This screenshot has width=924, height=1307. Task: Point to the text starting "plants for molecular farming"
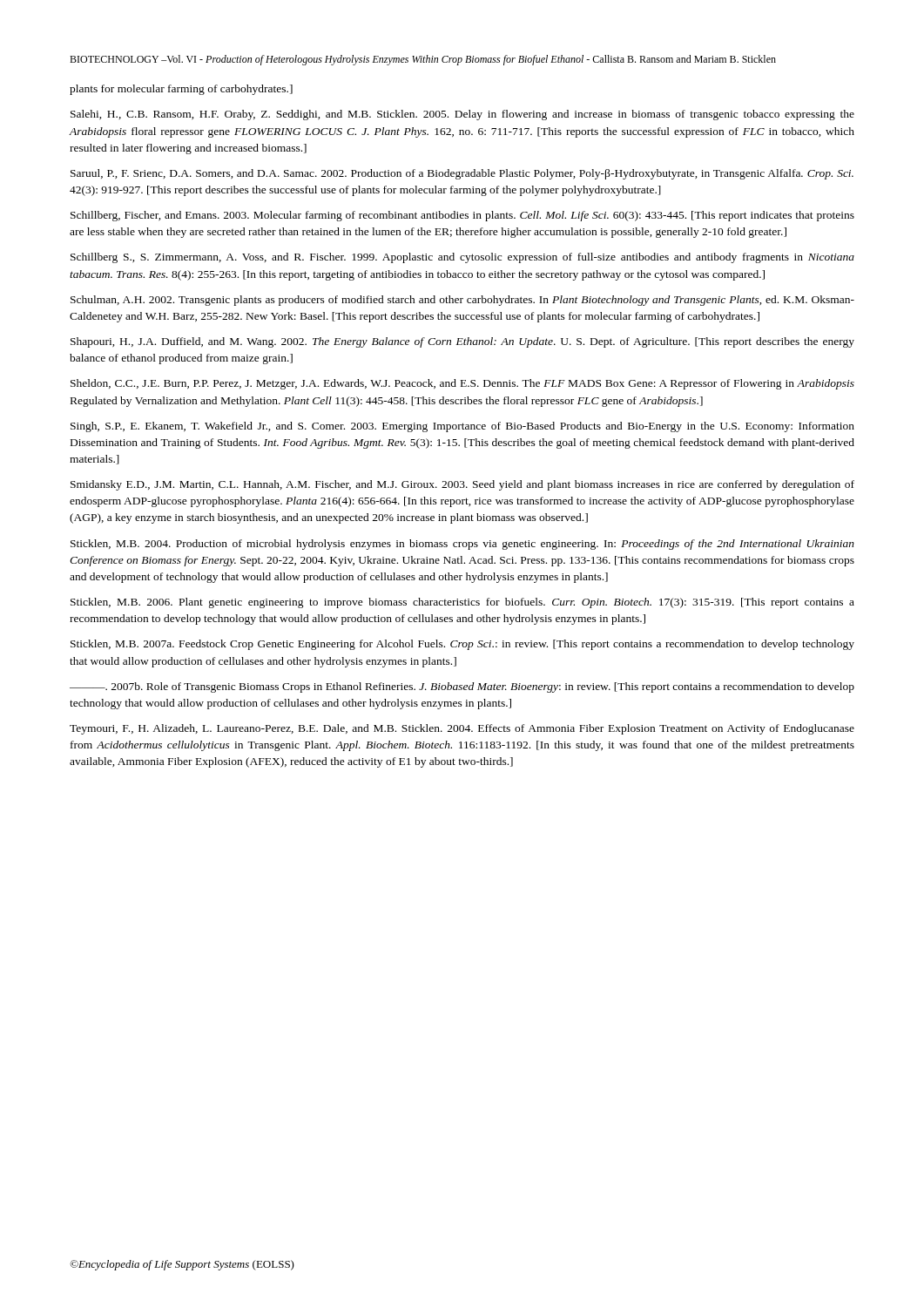tap(181, 89)
